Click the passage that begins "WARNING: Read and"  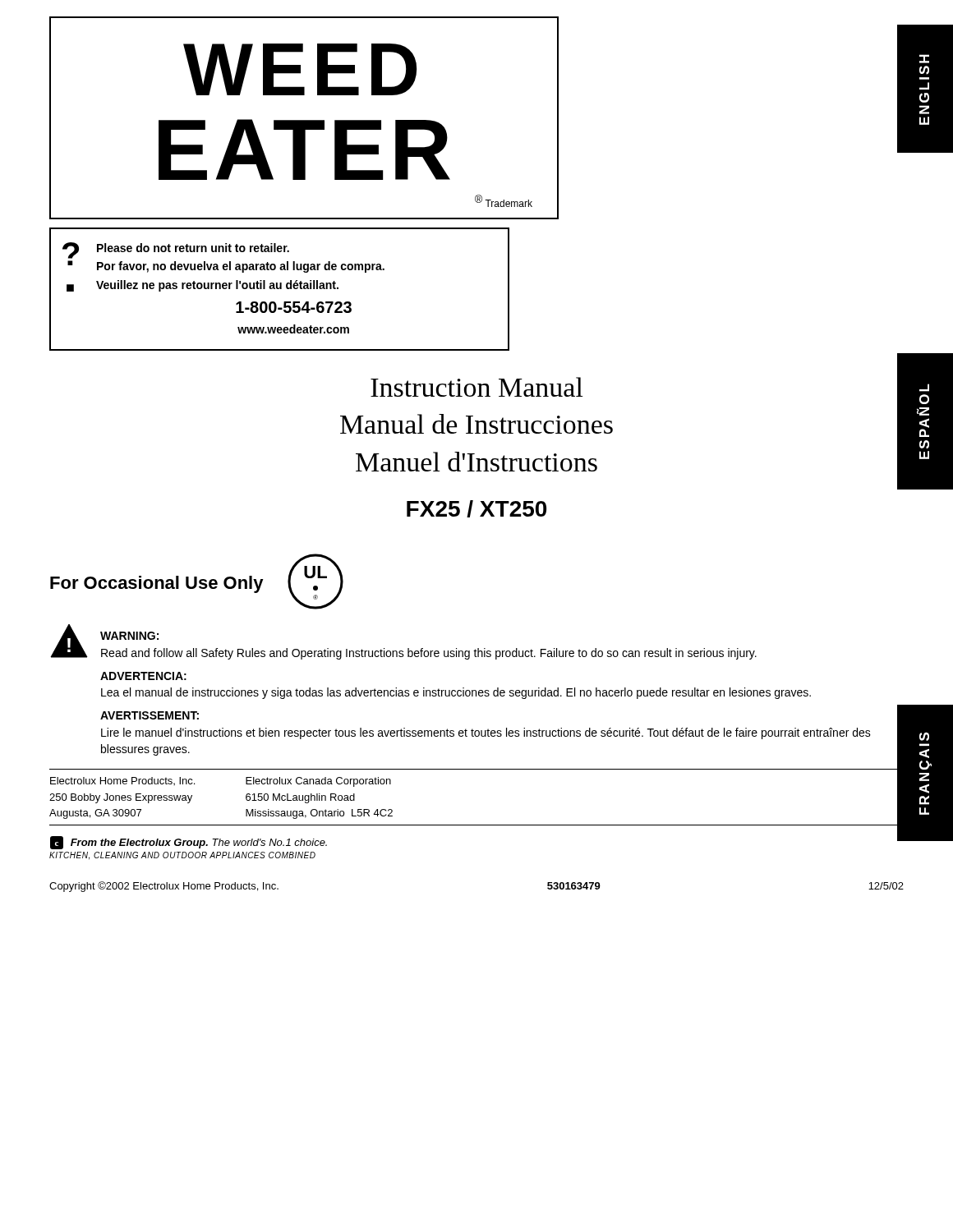click(x=502, y=693)
